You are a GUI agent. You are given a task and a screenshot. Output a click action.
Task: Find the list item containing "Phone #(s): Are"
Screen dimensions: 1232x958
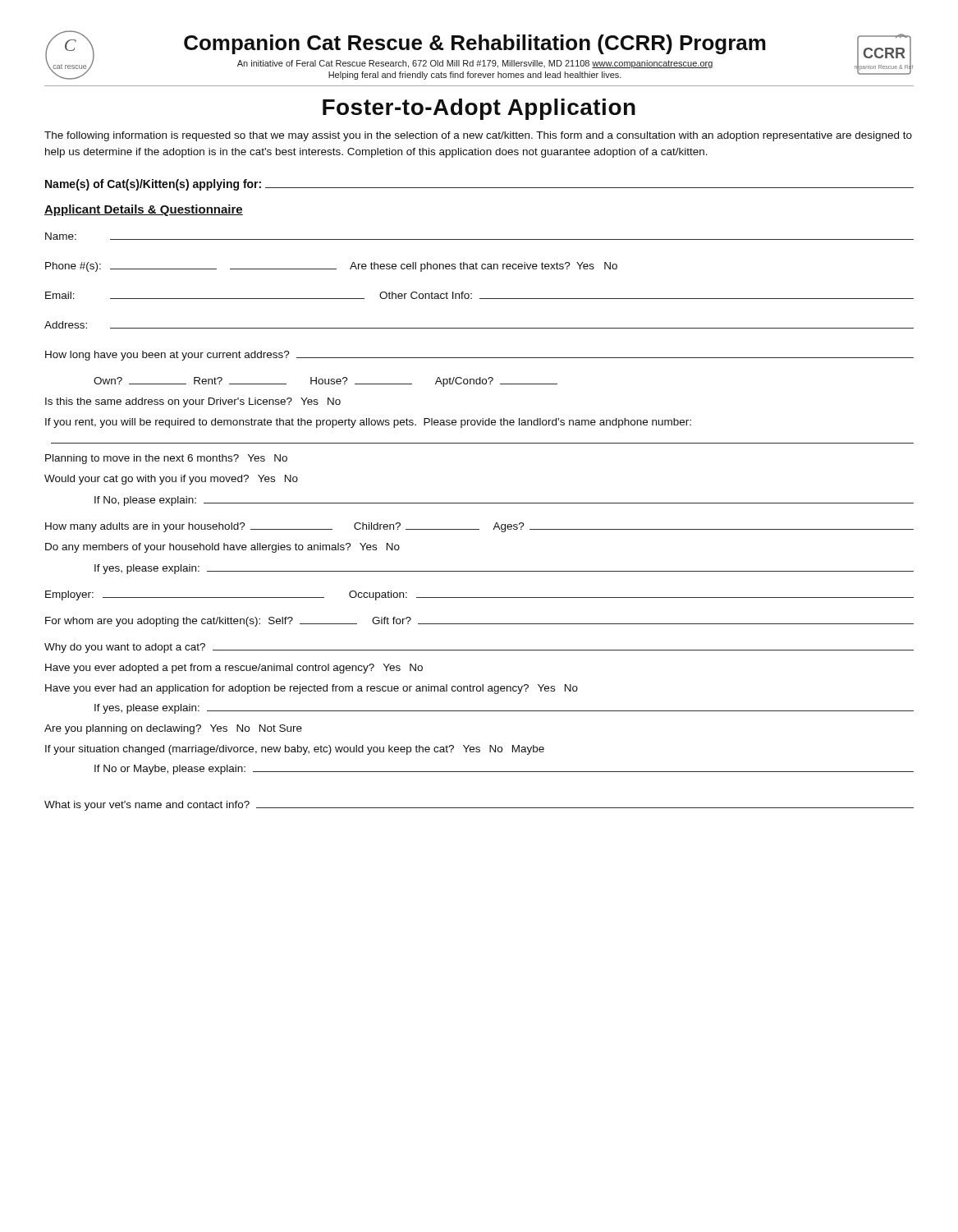point(331,262)
